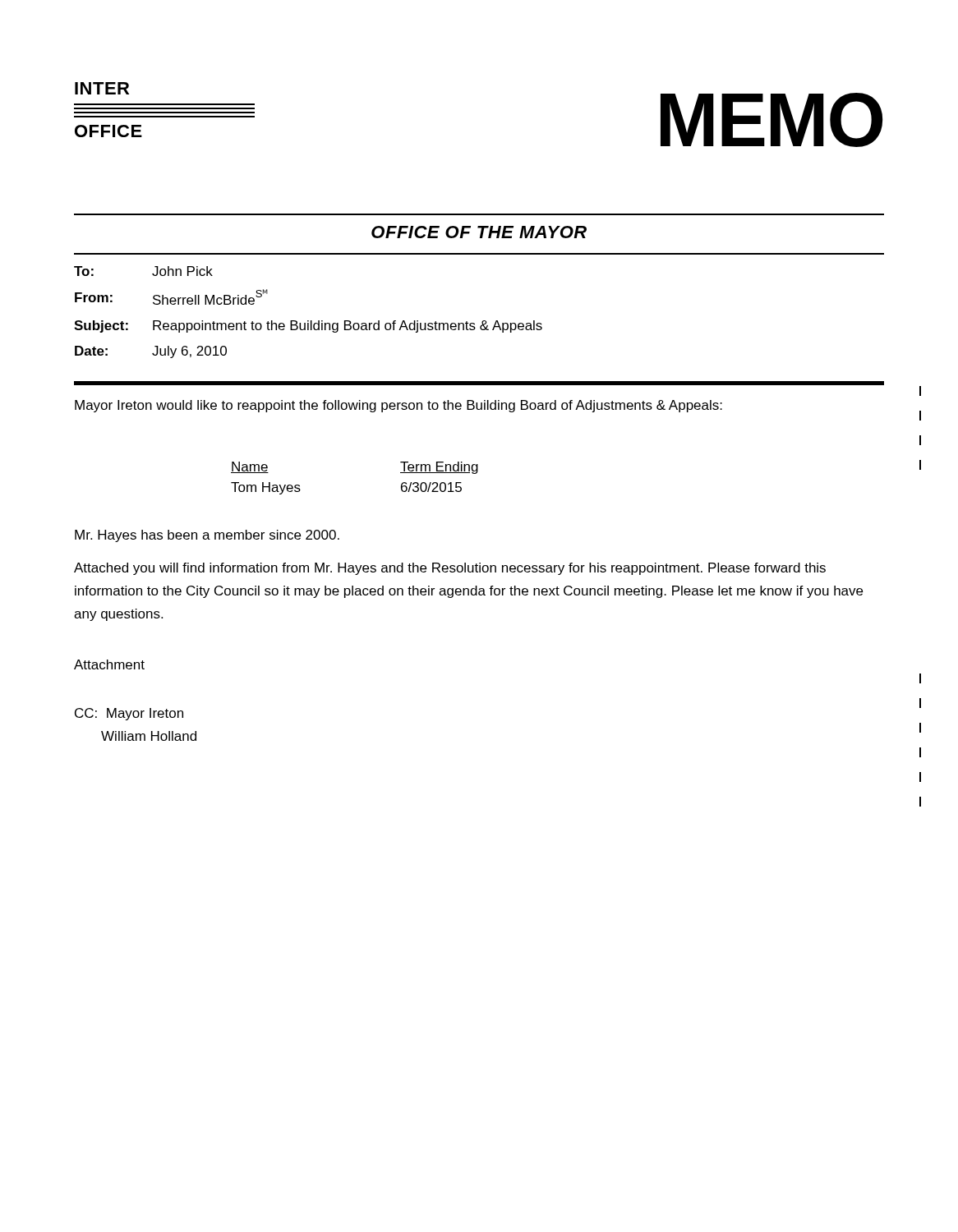Find the block starting "Mr. Hayes has been a"
Screen dimensions: 1232x958
coord(207,535)
